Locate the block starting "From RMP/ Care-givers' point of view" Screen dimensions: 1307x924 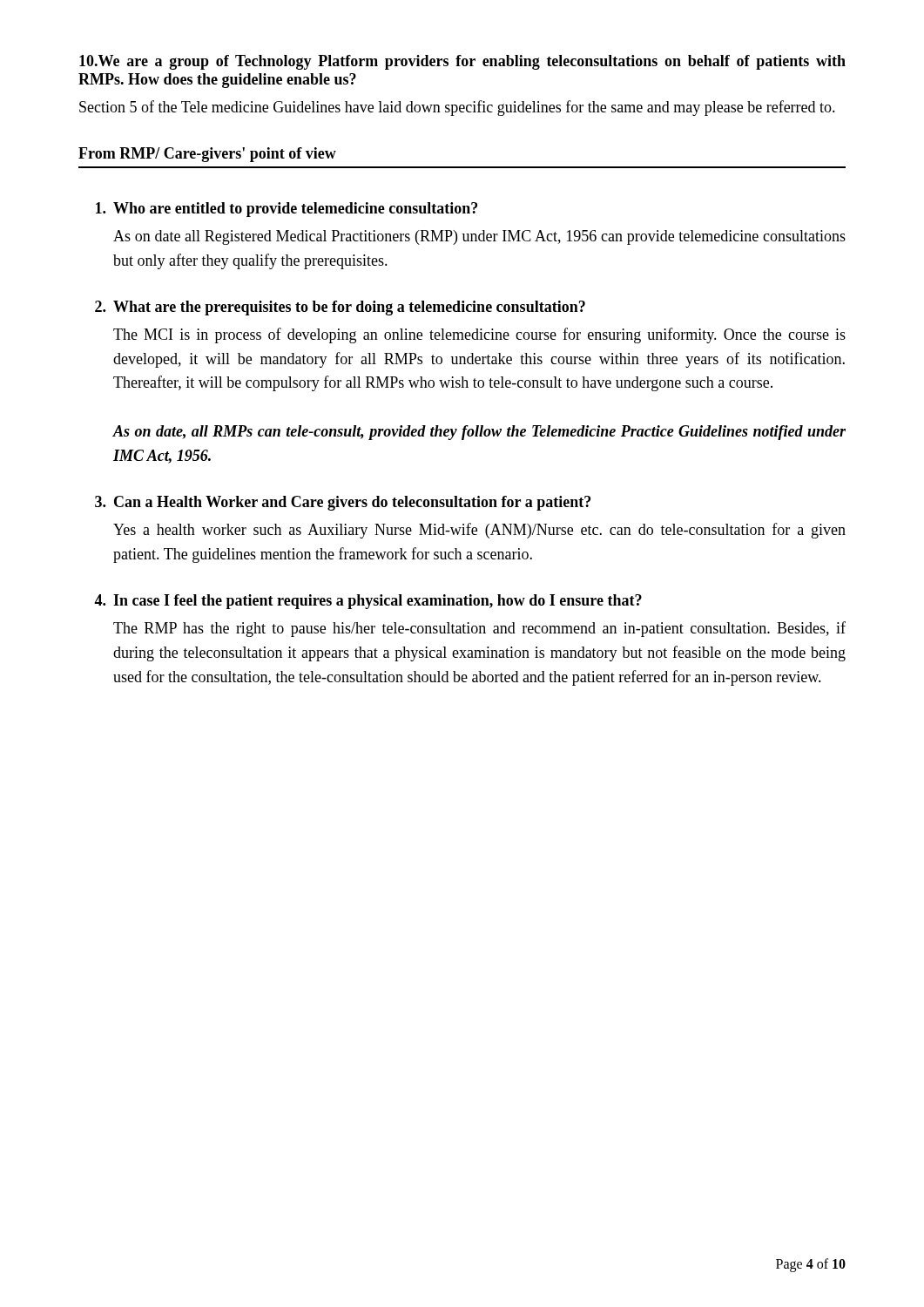coord(207,153)
